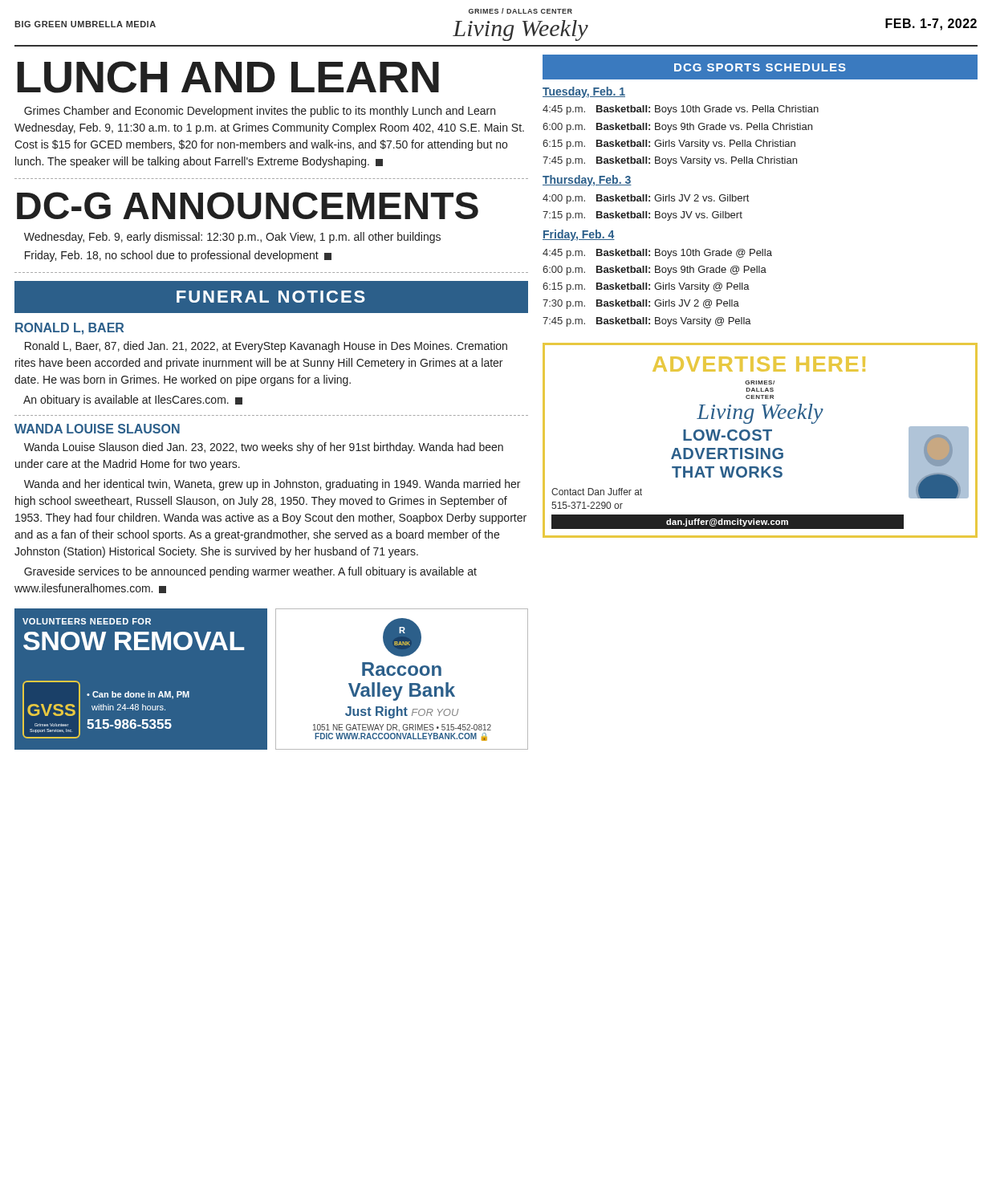Click the passage that begins "Wednesday, Feb. 9, early dismissal: 12:30 p.m., Oak"
992x1204 pixels.
coord(228,237)
